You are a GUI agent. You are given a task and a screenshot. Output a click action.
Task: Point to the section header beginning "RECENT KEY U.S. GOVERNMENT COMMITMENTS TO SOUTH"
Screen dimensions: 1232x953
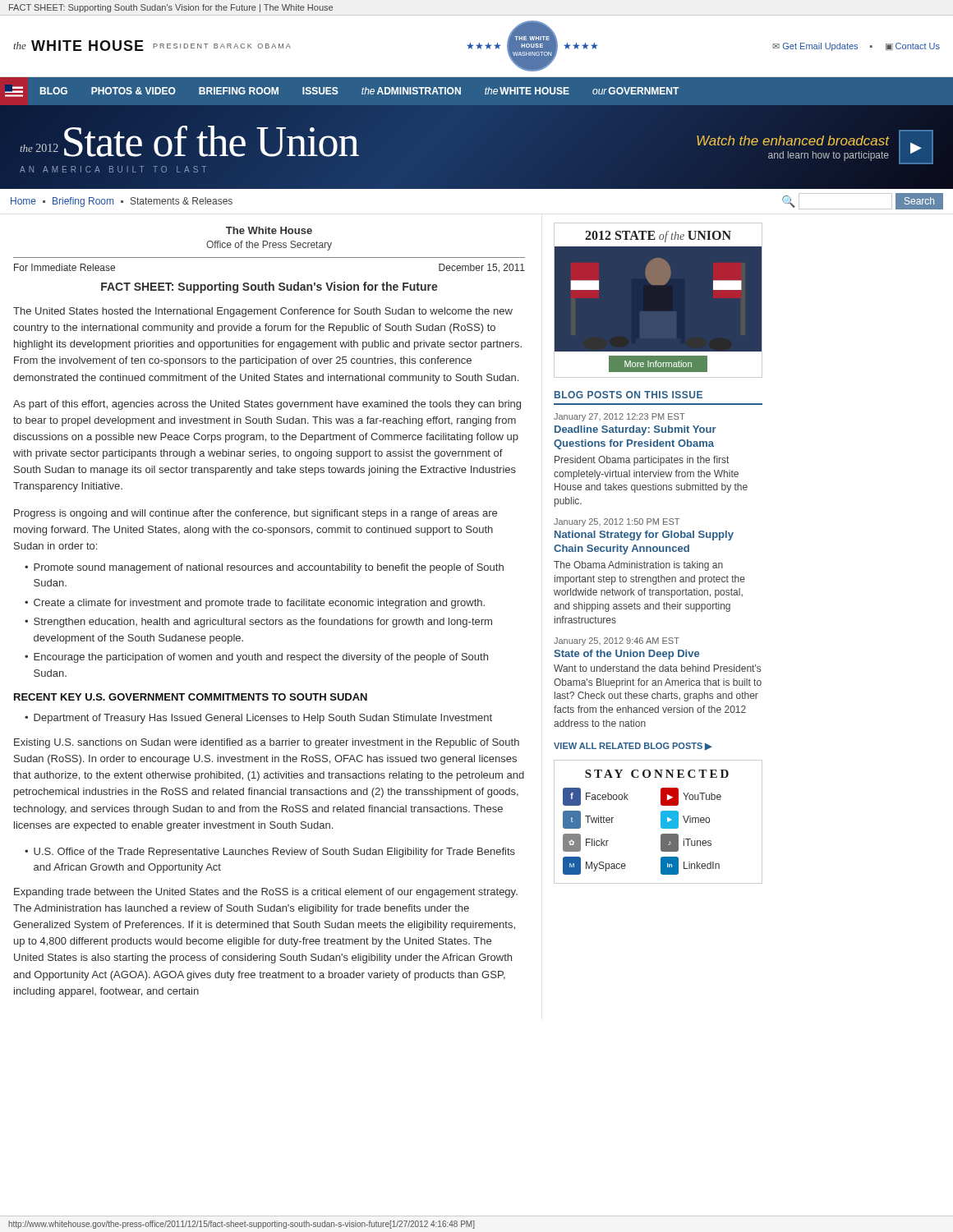coord(190,697)
